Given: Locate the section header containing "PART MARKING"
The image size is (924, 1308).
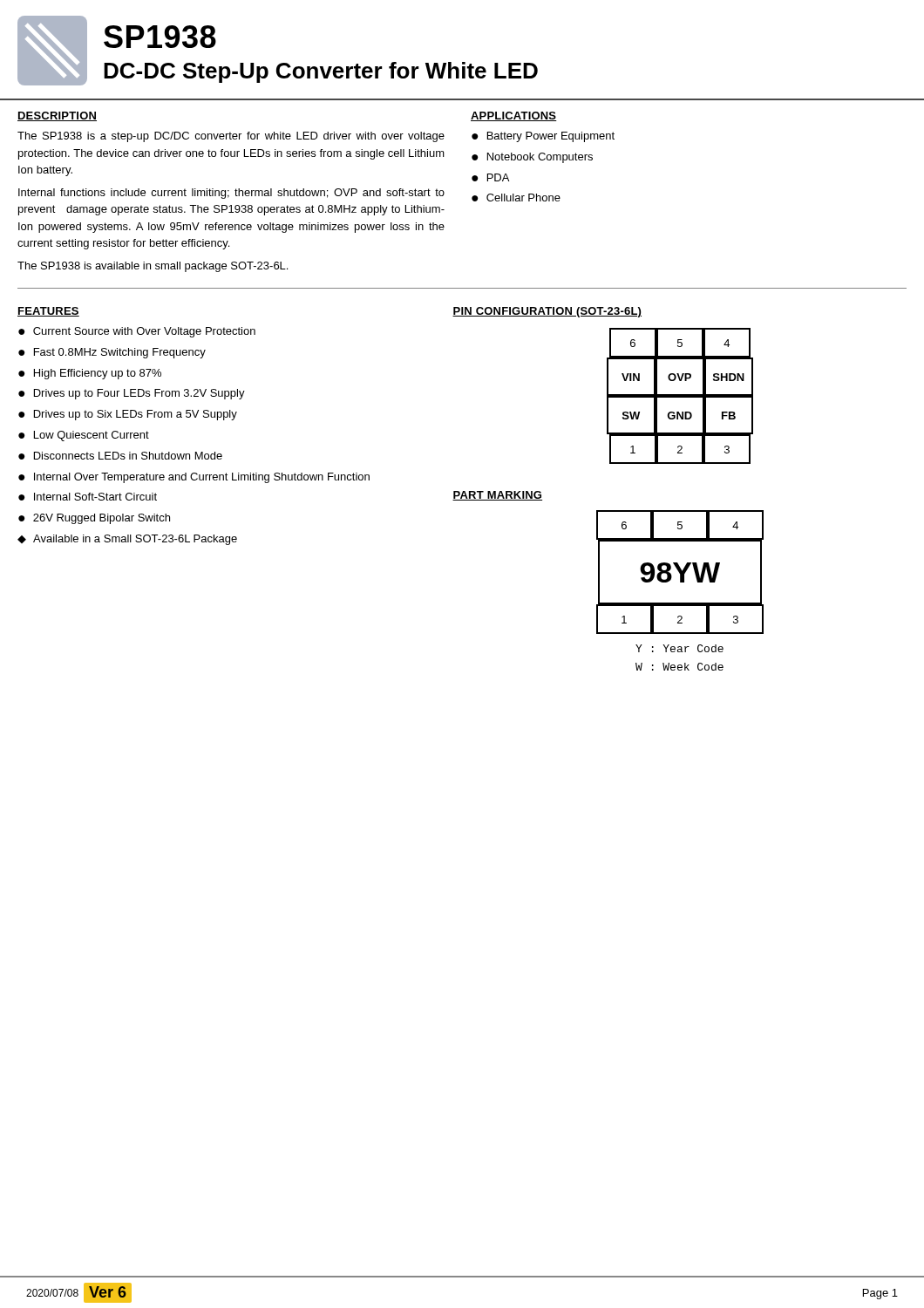Looking at the screenshot, I should pyautogui.click(x=497, y=496).
